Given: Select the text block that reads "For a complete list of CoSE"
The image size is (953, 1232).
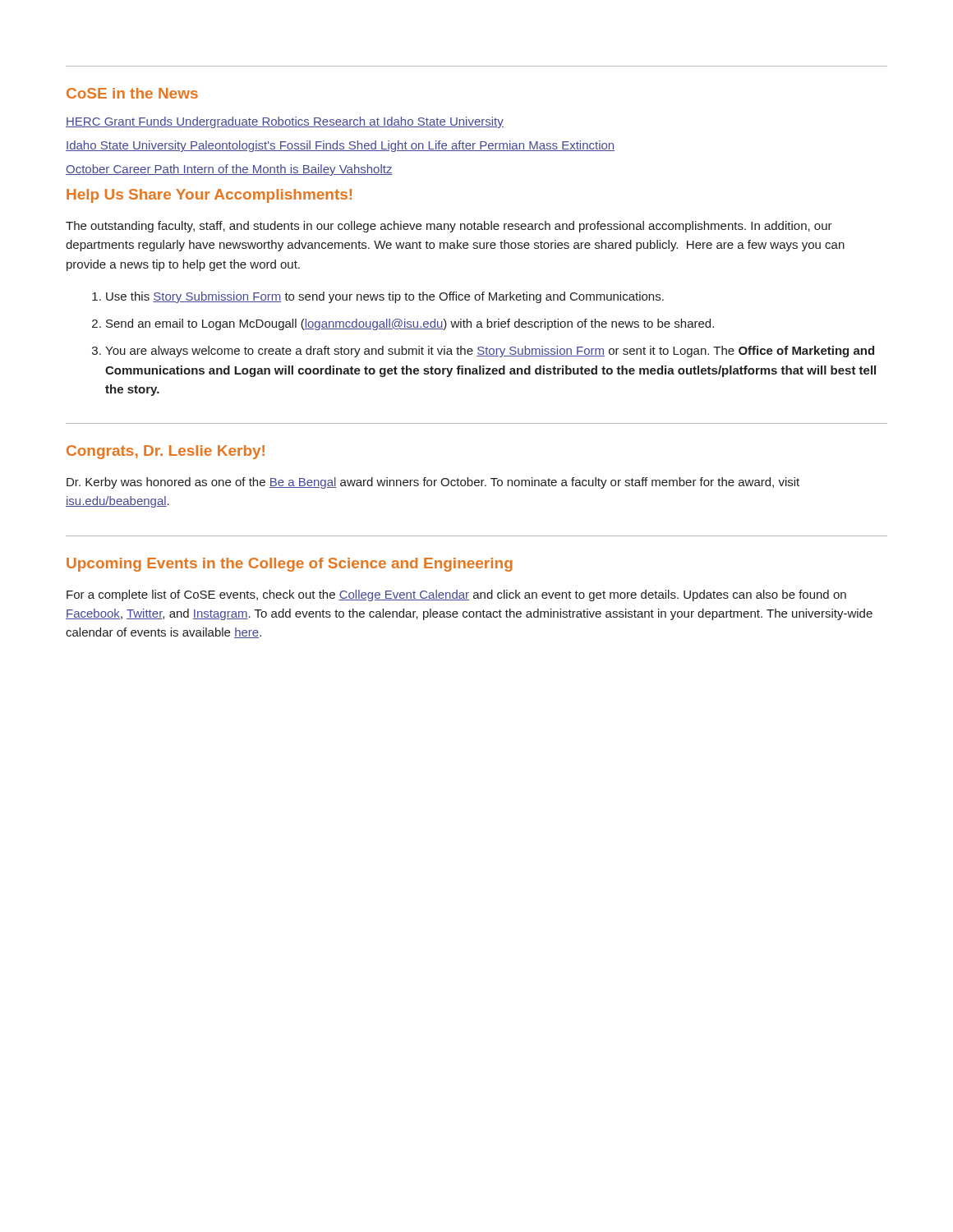Looking at the screenshot, I should pyautogui.click(x=476, y=613).
